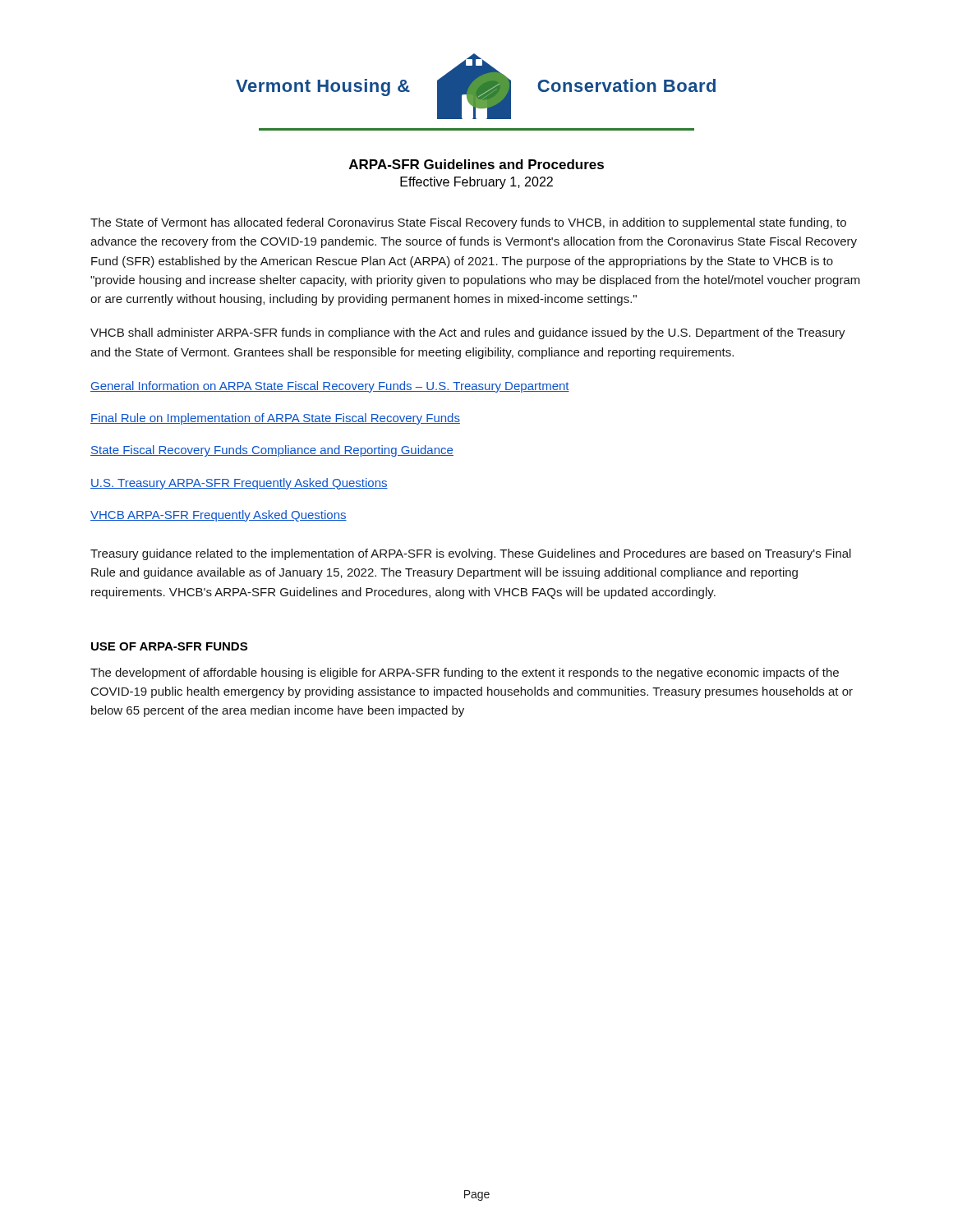953x1232 pixels.
Task: Locate the section header
Action: 169,646
